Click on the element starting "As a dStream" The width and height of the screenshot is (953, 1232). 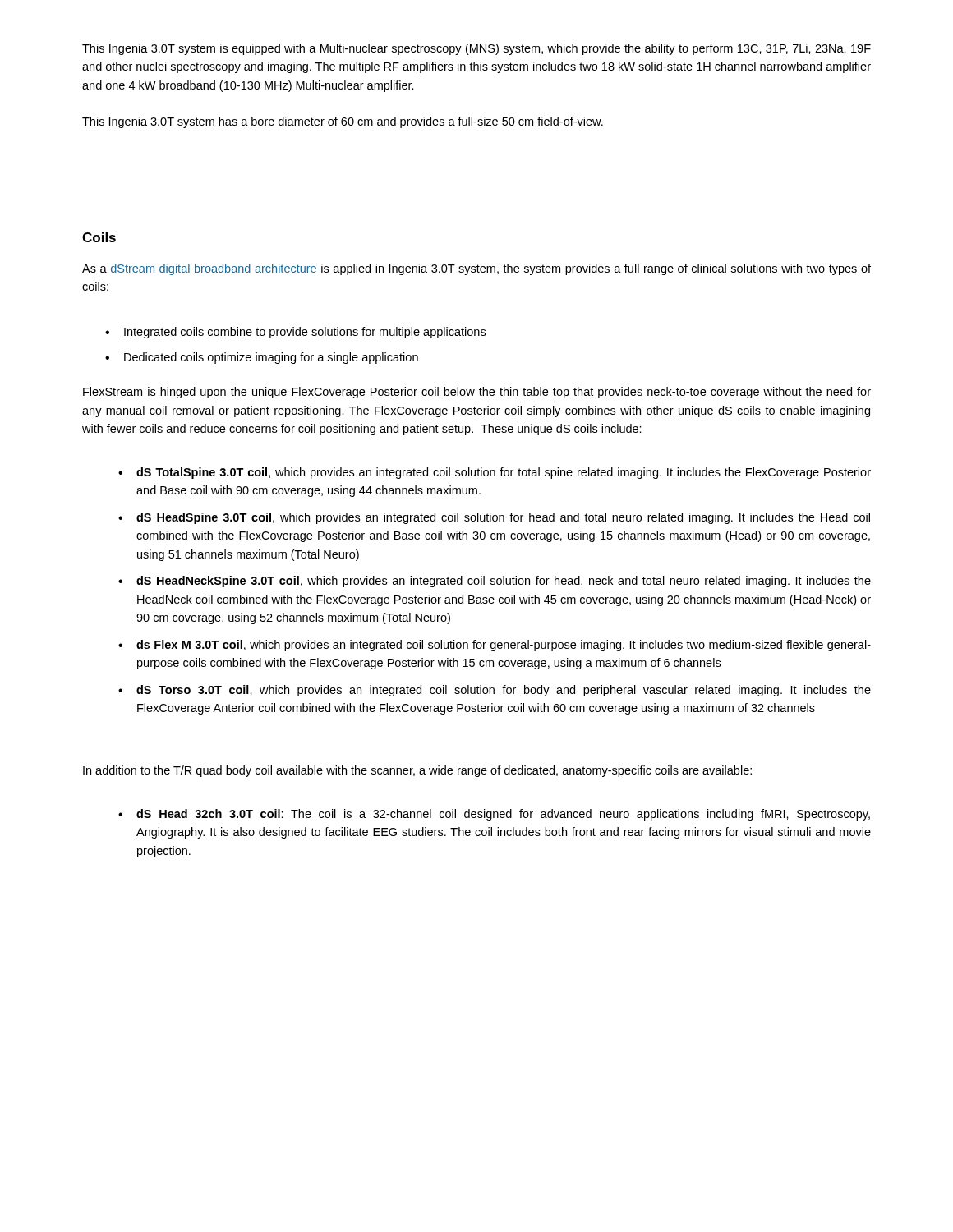476,278
